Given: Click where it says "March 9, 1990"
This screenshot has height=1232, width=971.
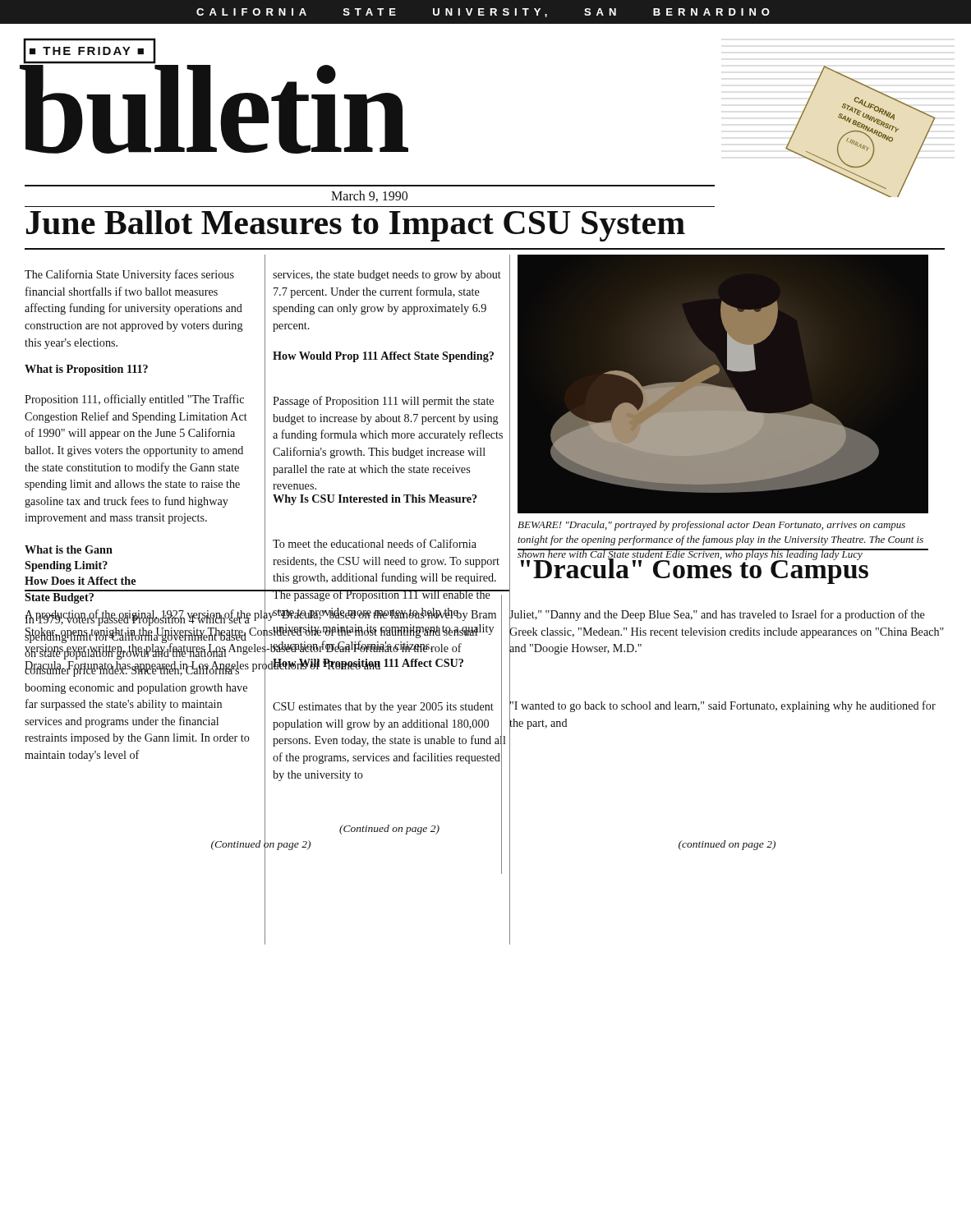Looking at the screenshot, I should (x=370, y=196).
